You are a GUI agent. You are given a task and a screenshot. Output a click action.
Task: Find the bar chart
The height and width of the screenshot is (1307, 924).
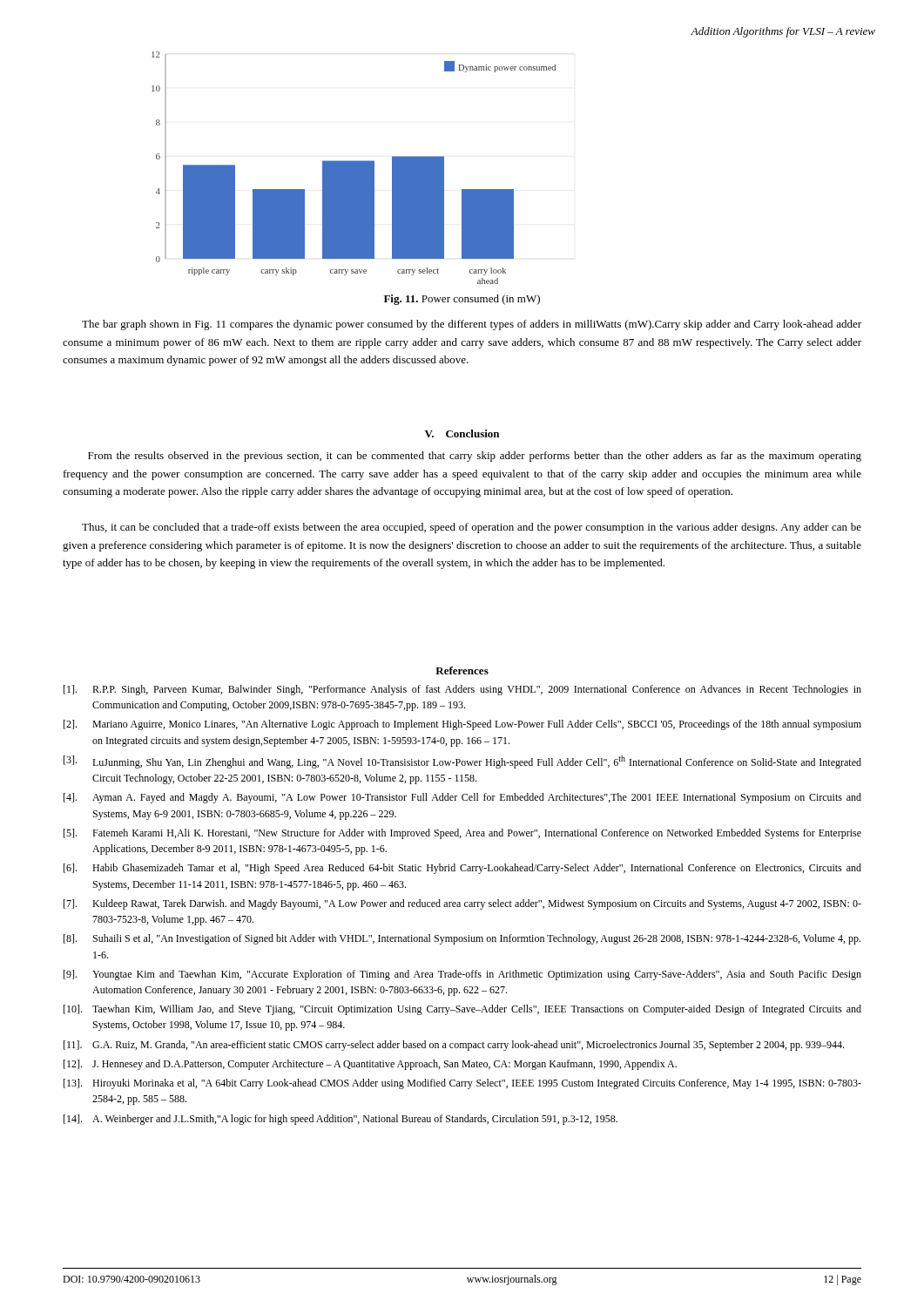pyautogui.click(x=366, y=167)
